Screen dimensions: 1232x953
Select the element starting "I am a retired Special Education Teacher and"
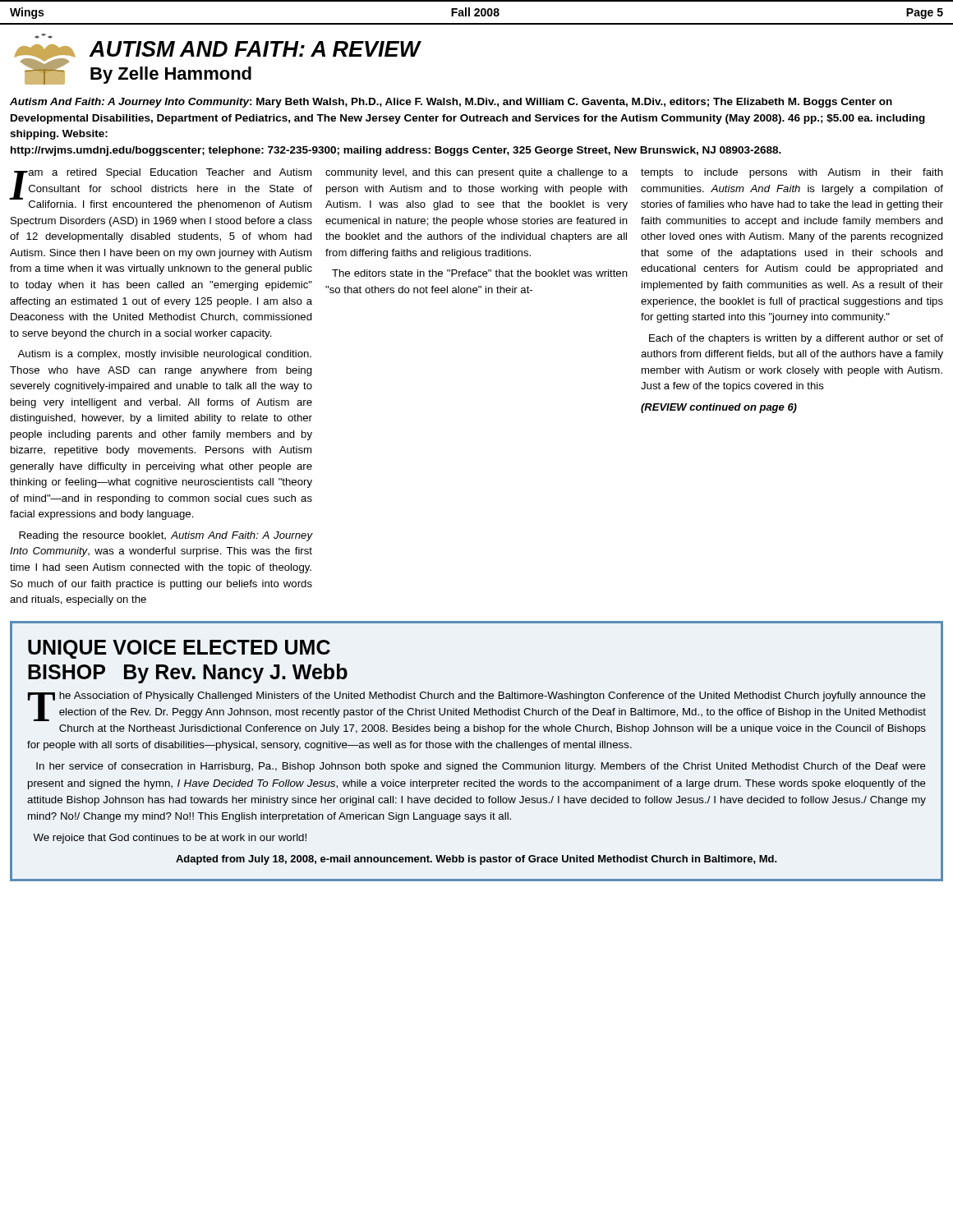[x=161, y=386]
